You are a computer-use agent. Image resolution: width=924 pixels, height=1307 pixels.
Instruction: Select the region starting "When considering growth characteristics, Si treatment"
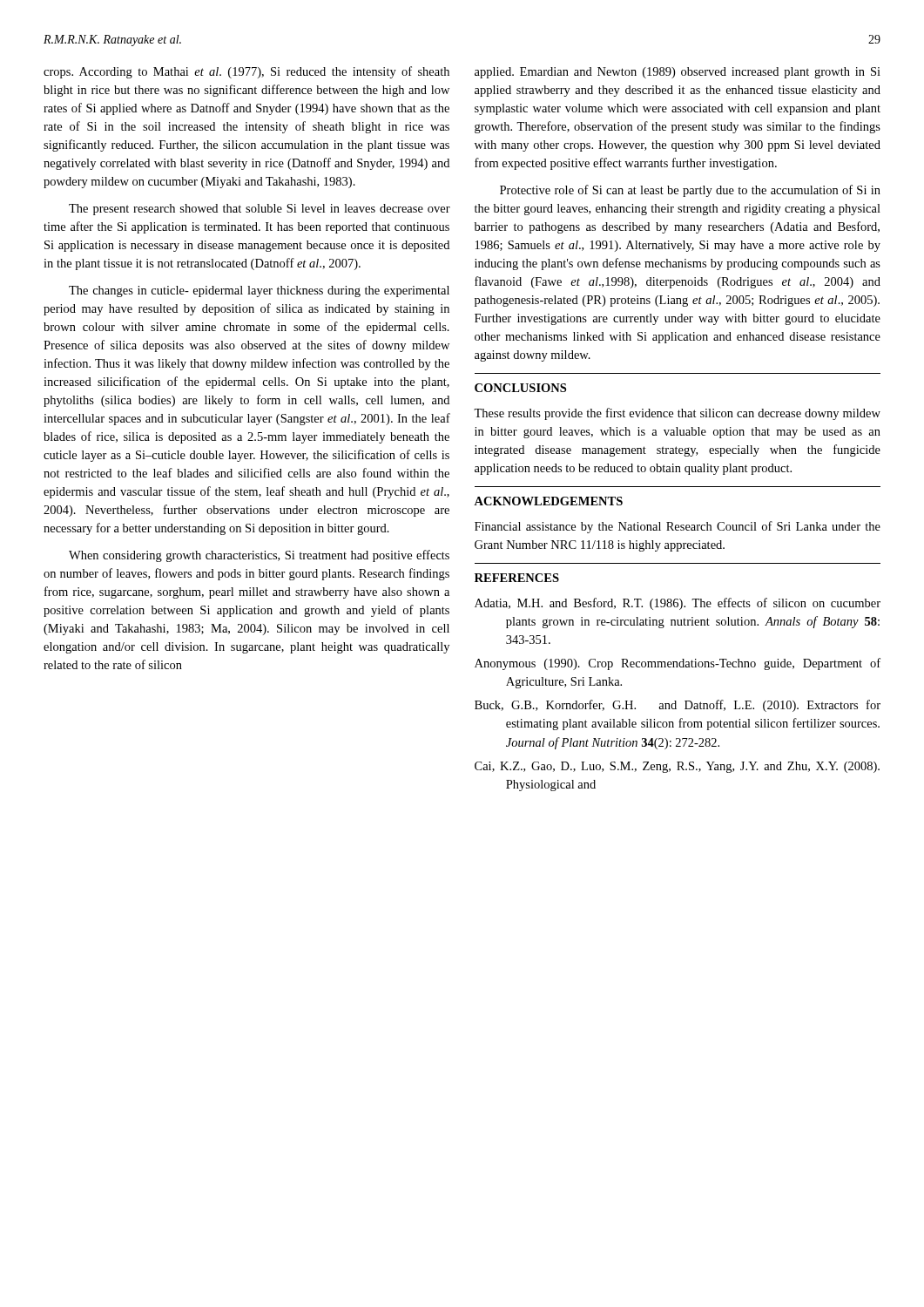click(247, 611)
